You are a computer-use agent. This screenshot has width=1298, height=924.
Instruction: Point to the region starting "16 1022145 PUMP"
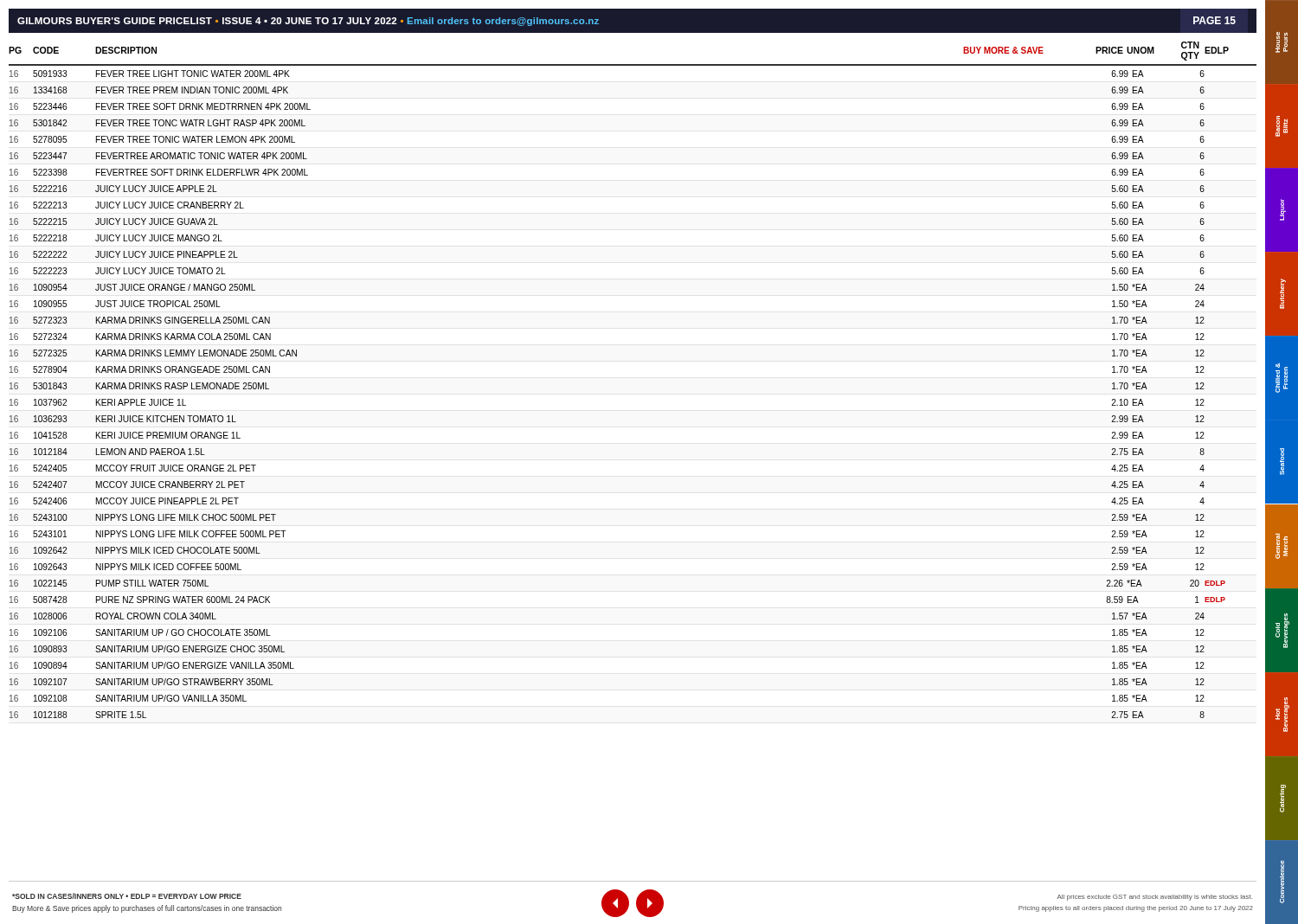45,584
